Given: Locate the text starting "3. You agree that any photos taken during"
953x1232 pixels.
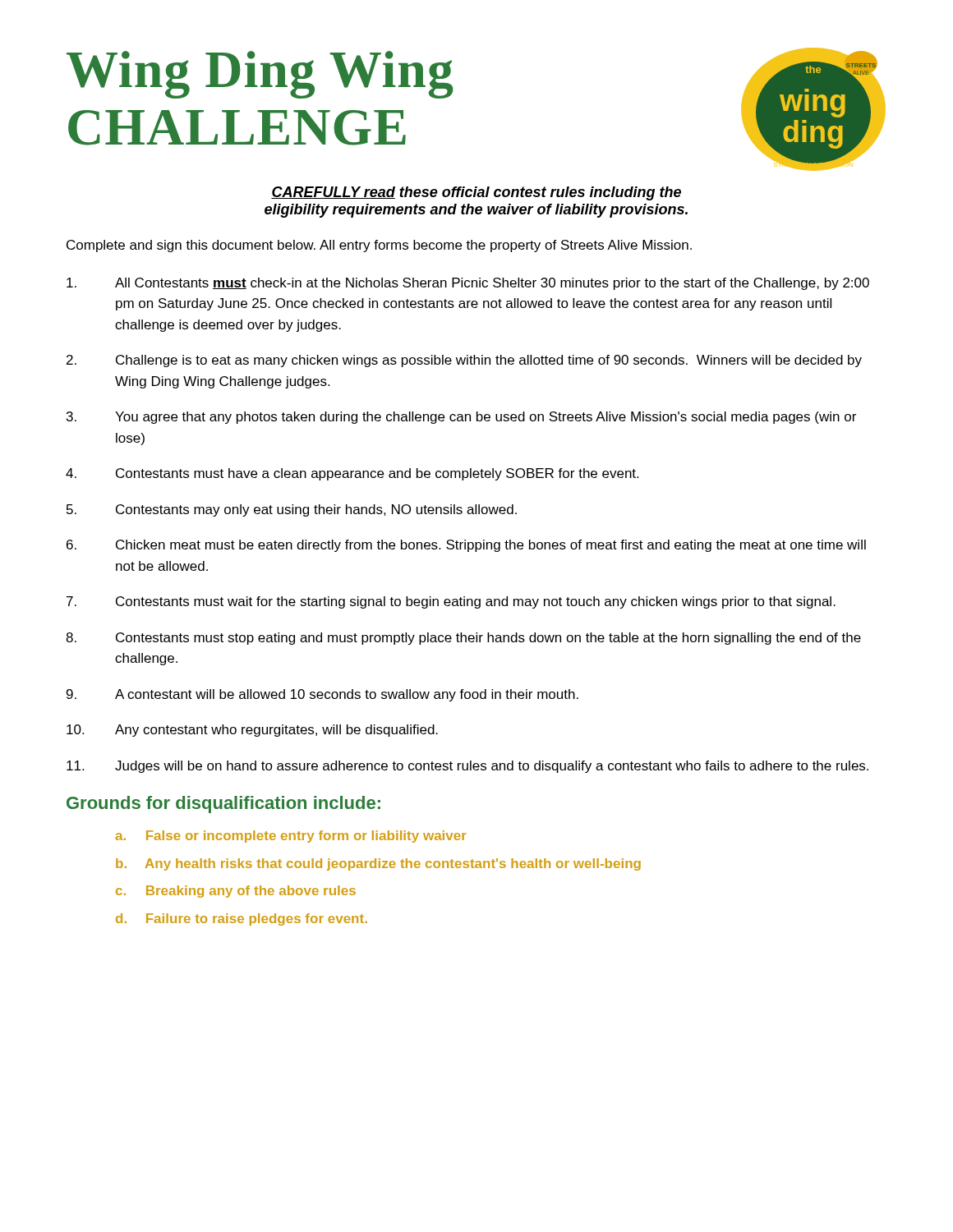Looking at the screenshot, I should click(476, 428).
